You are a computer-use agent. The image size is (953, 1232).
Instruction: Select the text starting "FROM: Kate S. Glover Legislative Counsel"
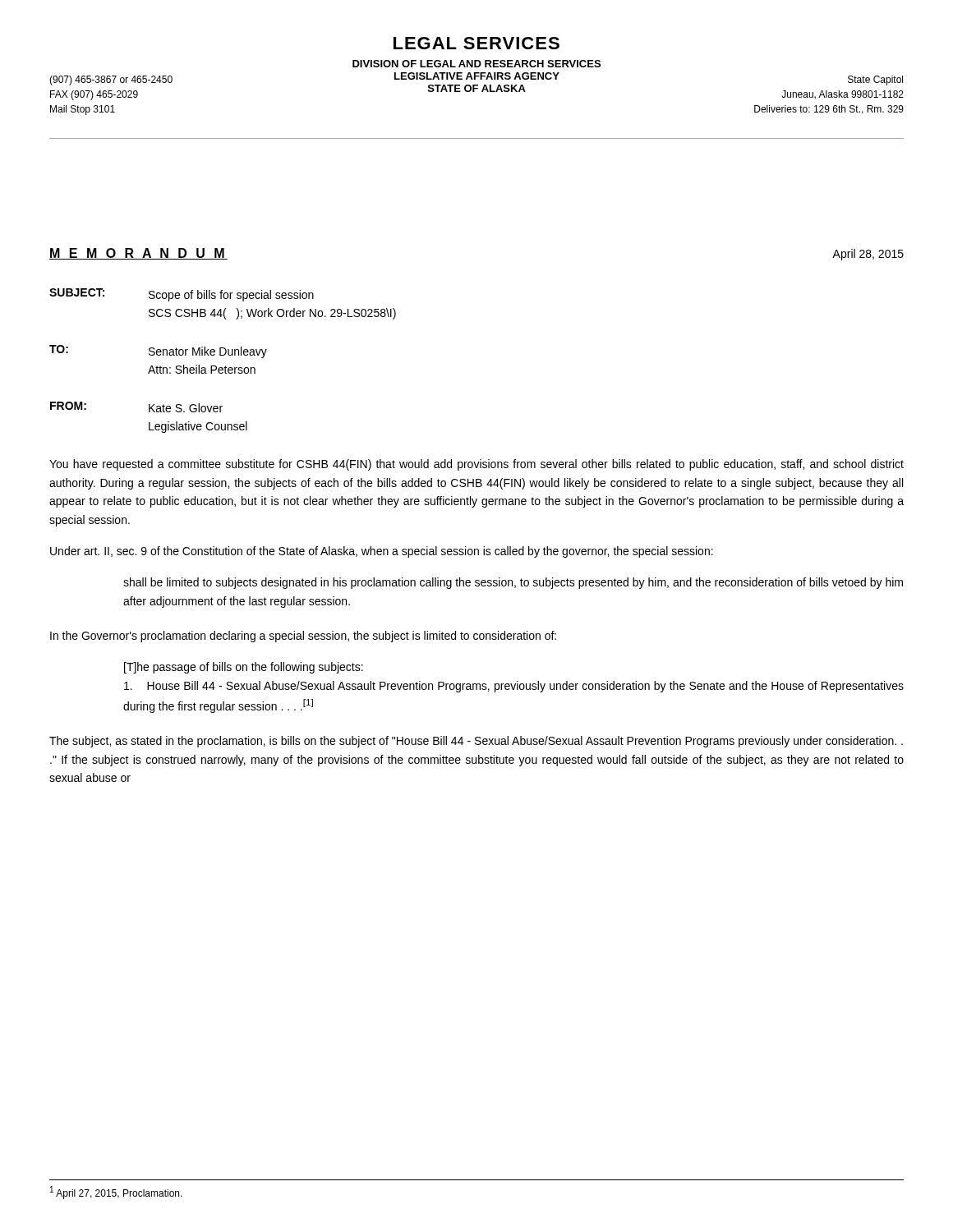click(148, 417)
